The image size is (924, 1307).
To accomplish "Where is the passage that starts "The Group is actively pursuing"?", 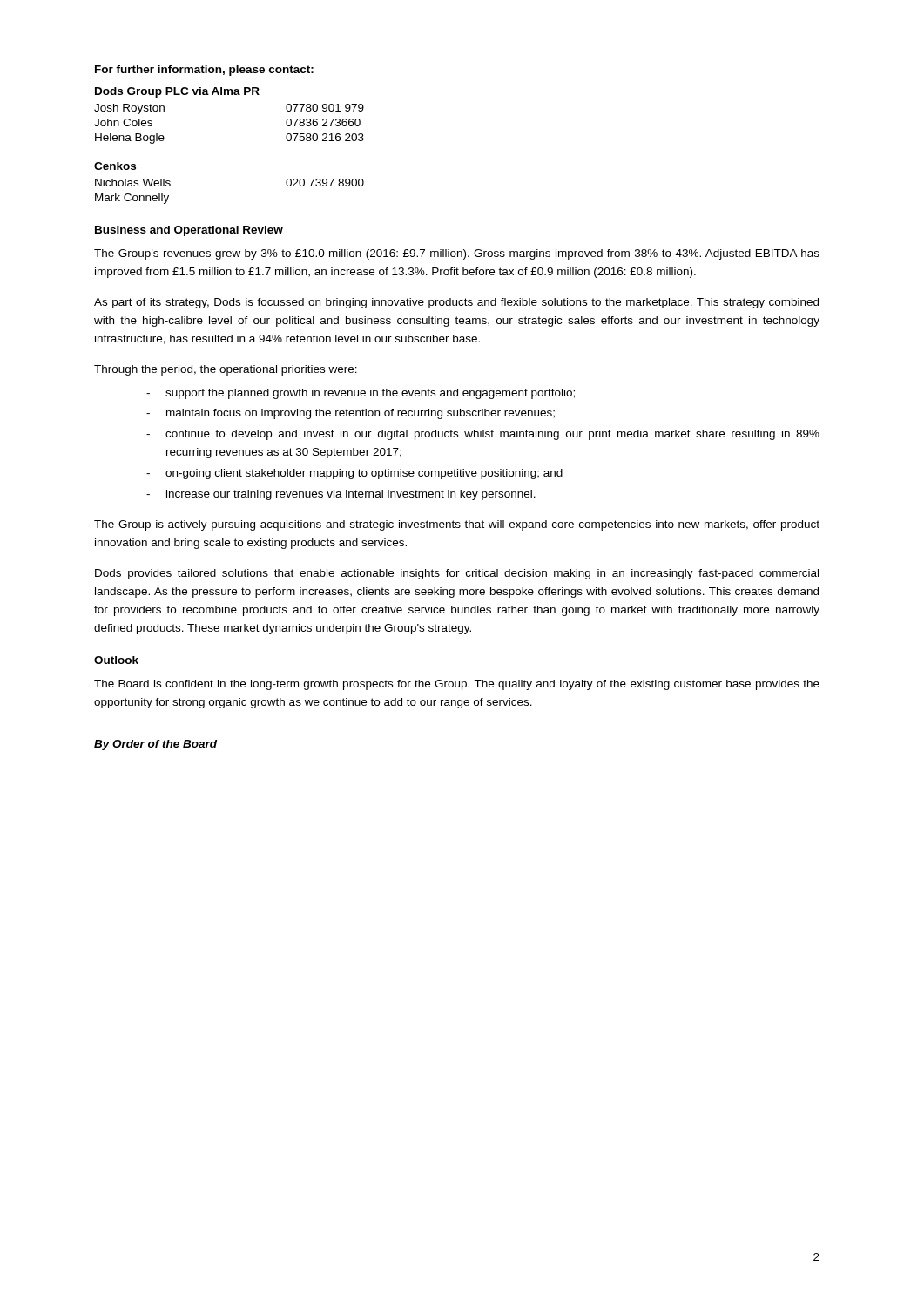I will click(x=457, y=533).
